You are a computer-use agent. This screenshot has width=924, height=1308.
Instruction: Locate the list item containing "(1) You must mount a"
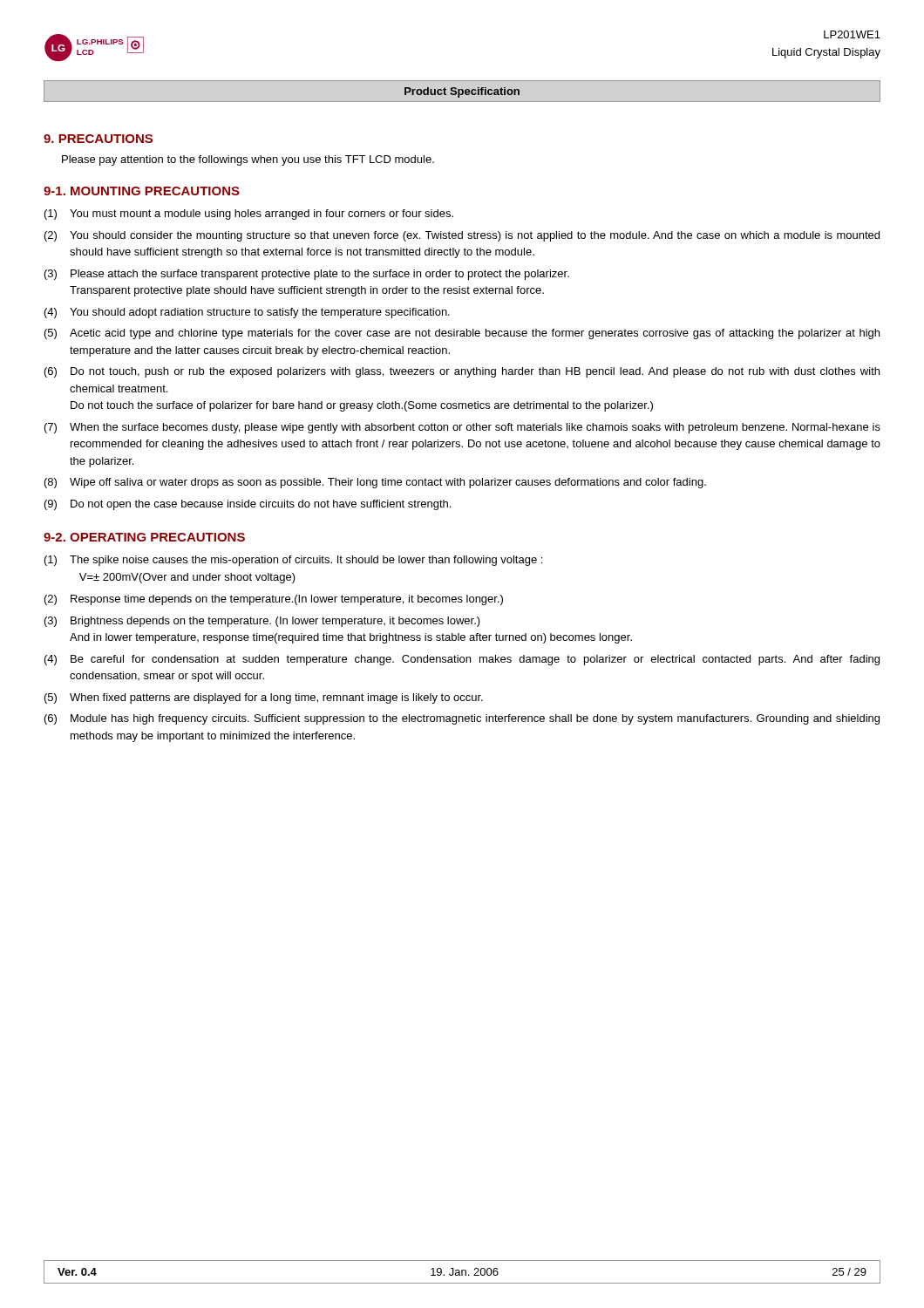[462, 213]
